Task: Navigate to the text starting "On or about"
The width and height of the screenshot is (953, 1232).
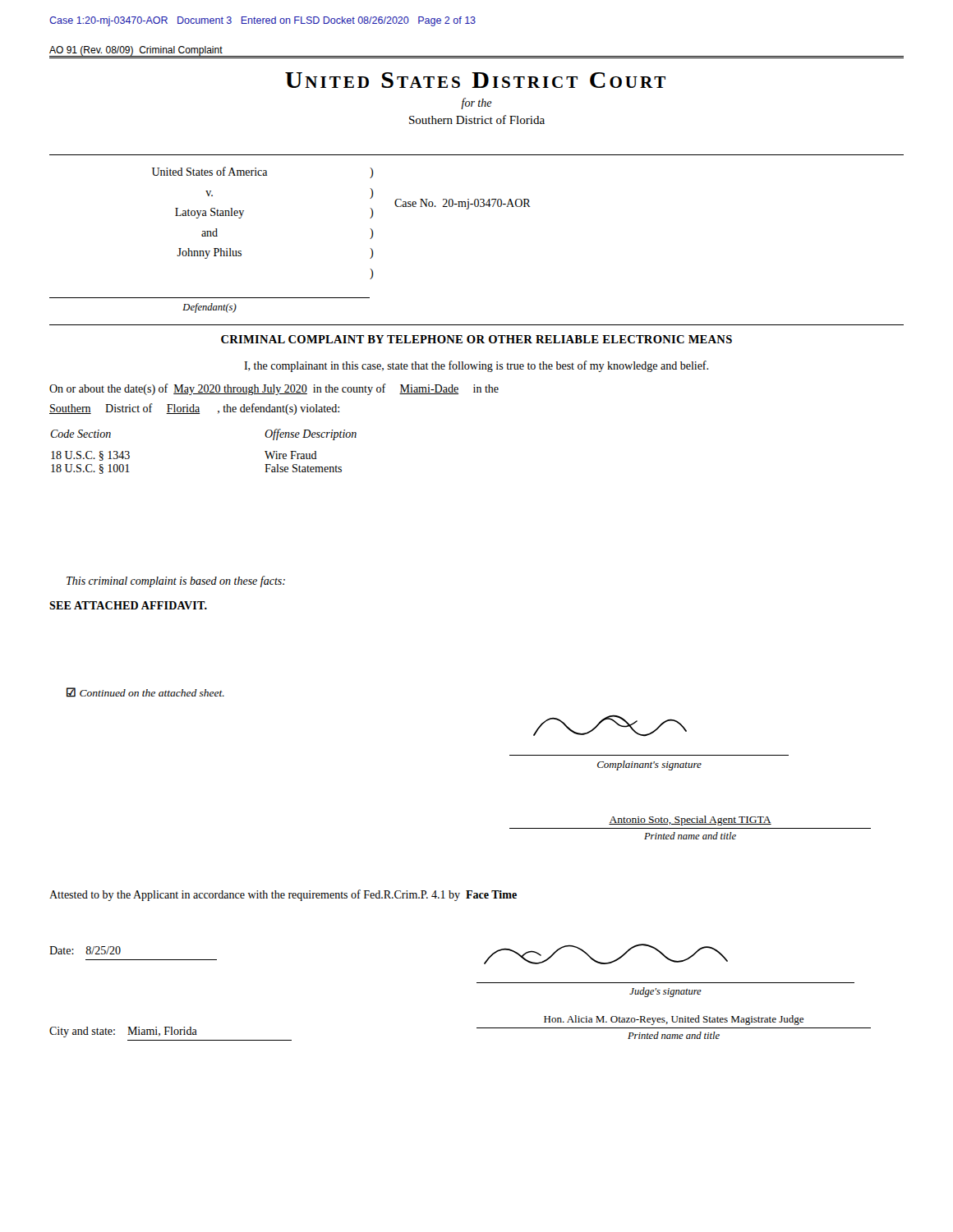Action: click(x=274, y=389)
